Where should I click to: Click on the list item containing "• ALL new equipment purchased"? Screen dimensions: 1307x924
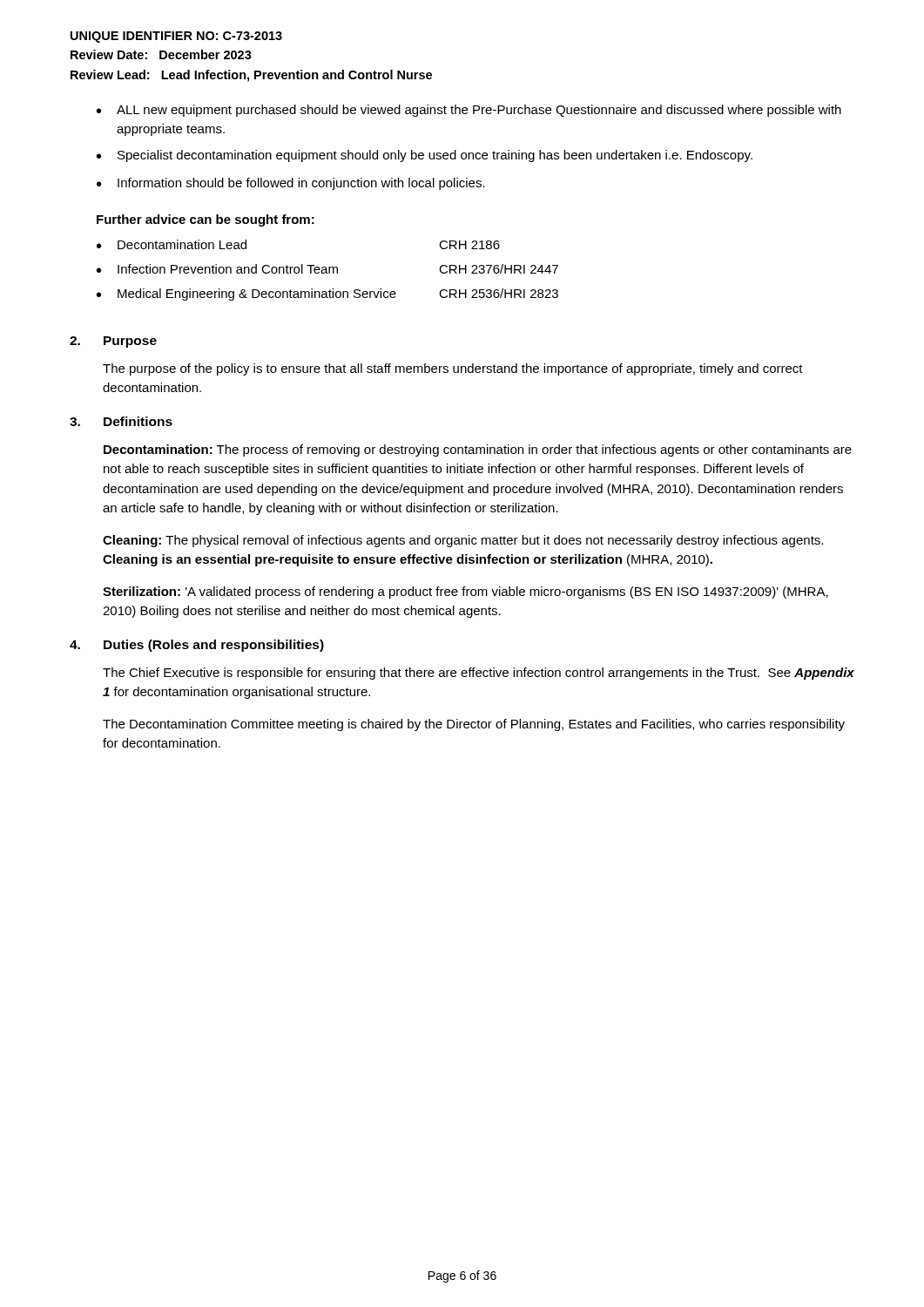pyautogui.click(x=475, y=119)
